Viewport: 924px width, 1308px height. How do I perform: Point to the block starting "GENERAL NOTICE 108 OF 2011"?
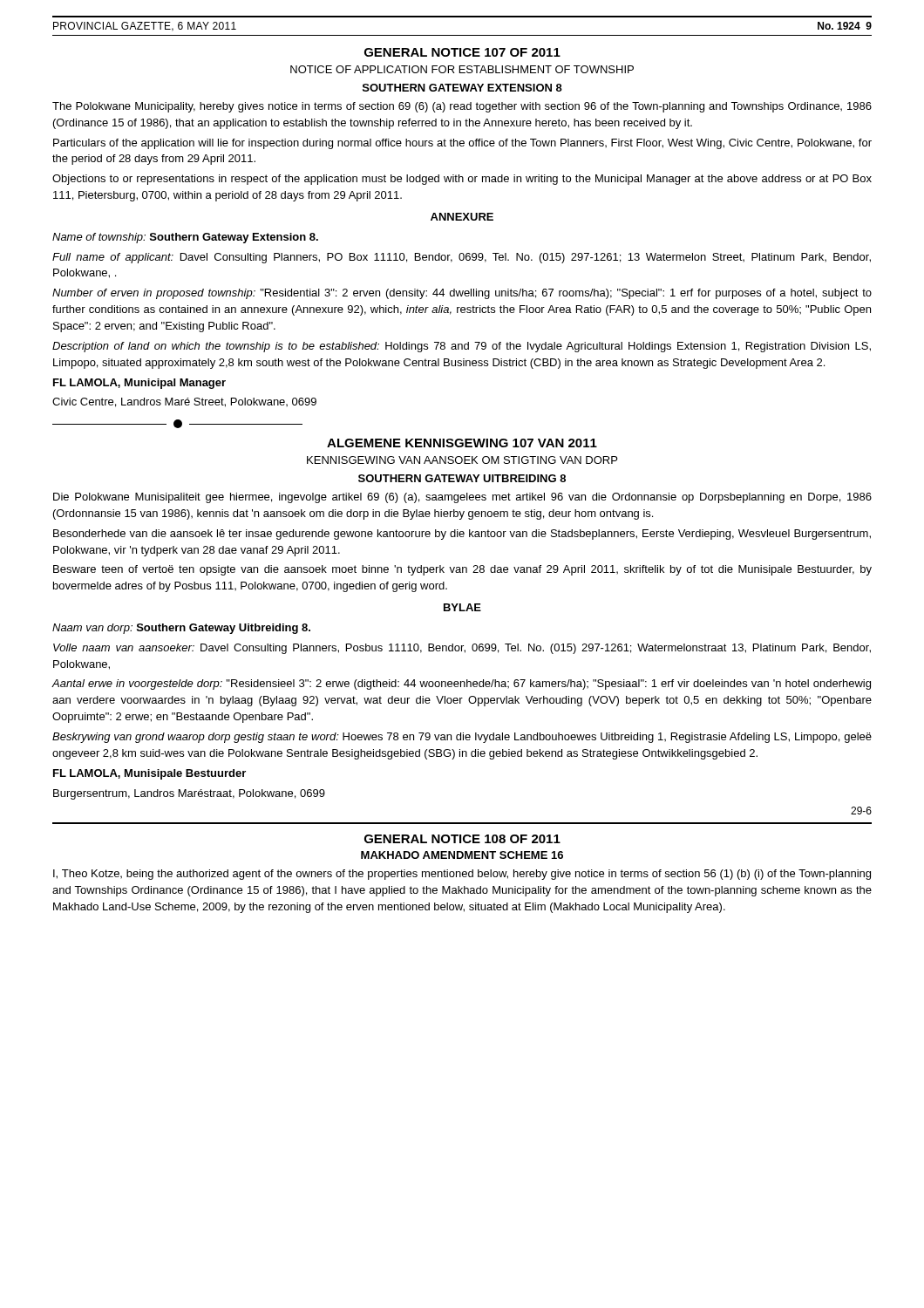462,839
